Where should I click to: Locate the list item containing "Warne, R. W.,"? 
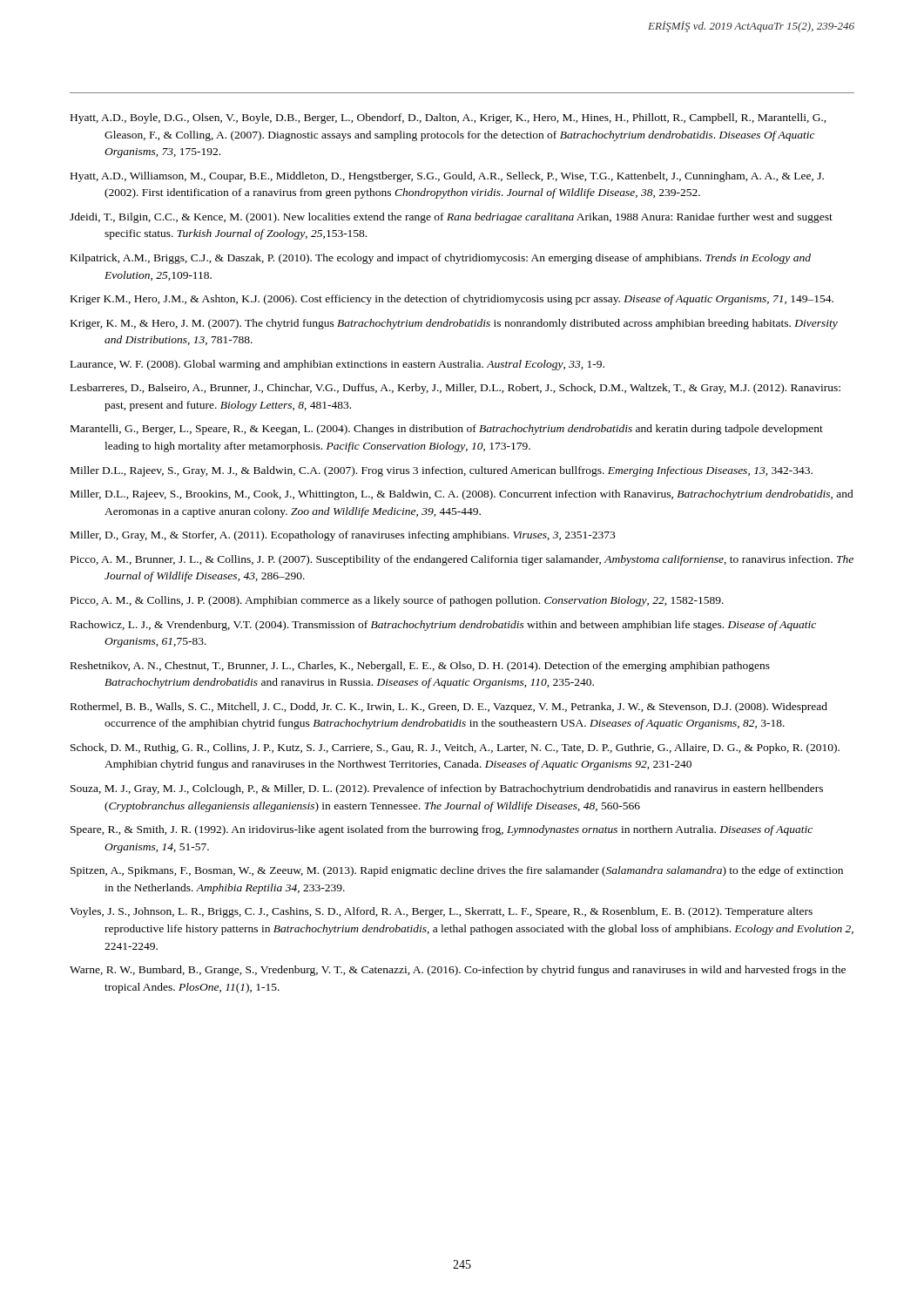458,978
